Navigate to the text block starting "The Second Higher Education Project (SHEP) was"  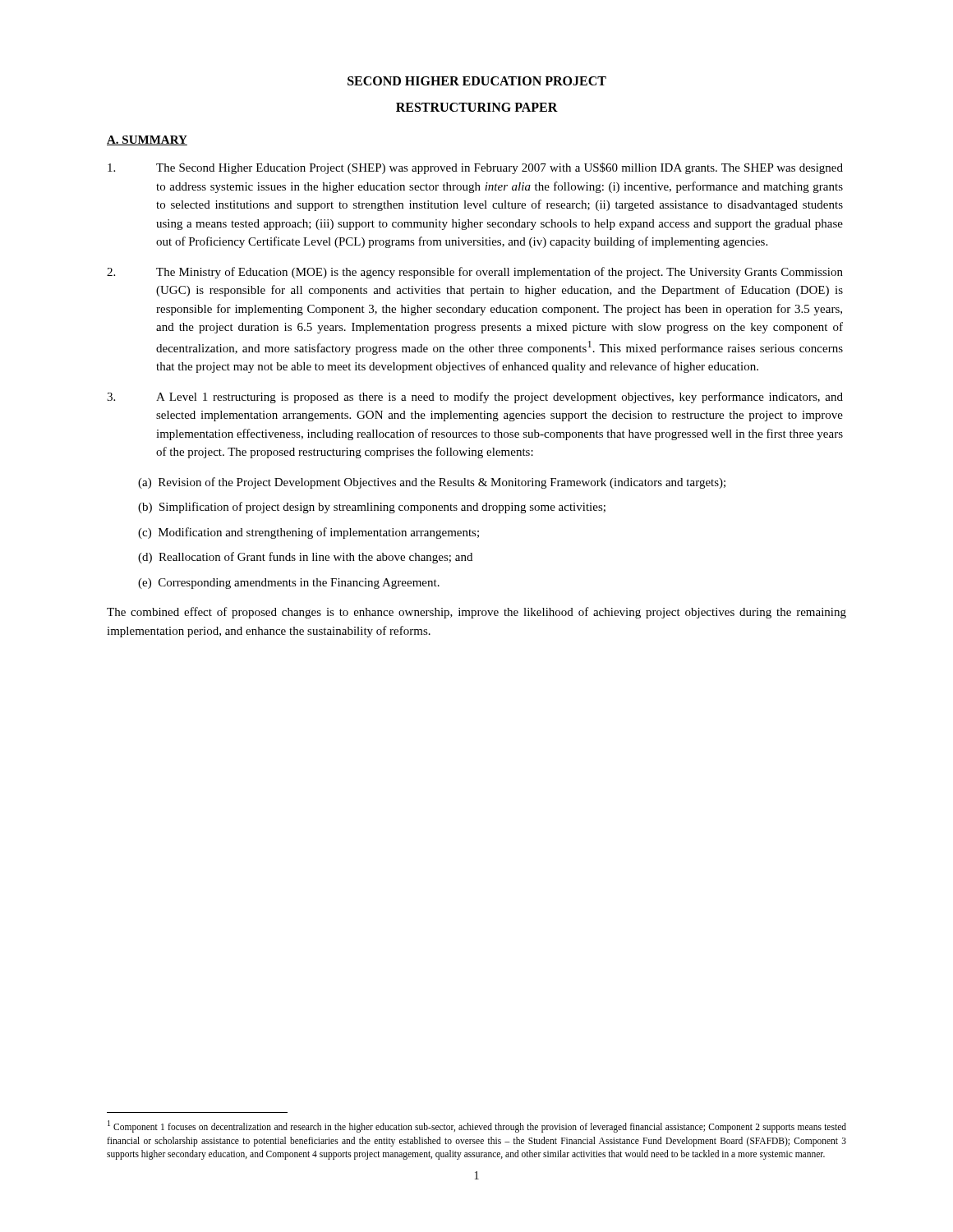click(x=475, y=205)
